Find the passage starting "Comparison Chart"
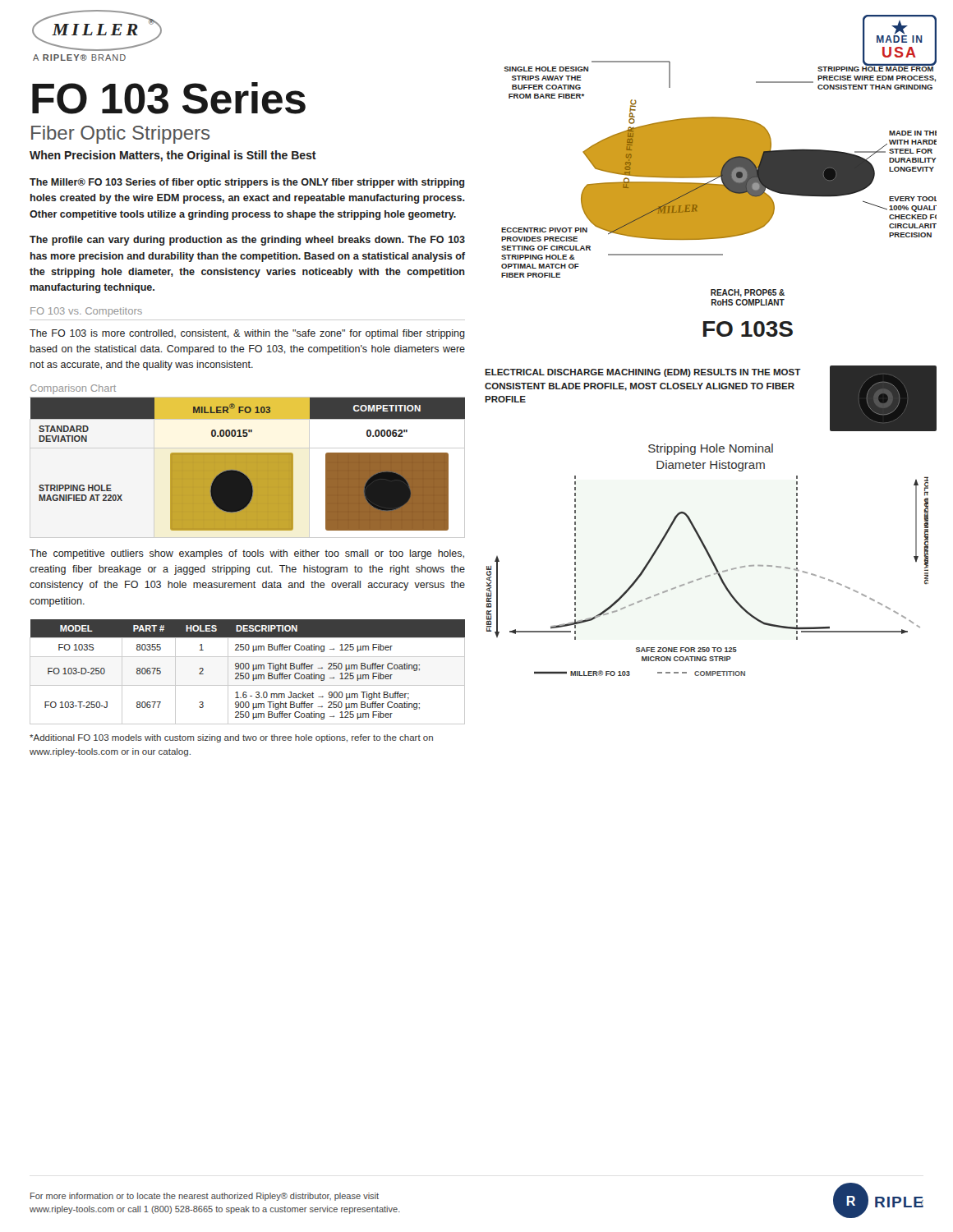This screenshot has width=953, height=1232. pyautogui.click(x=73, y=388)
